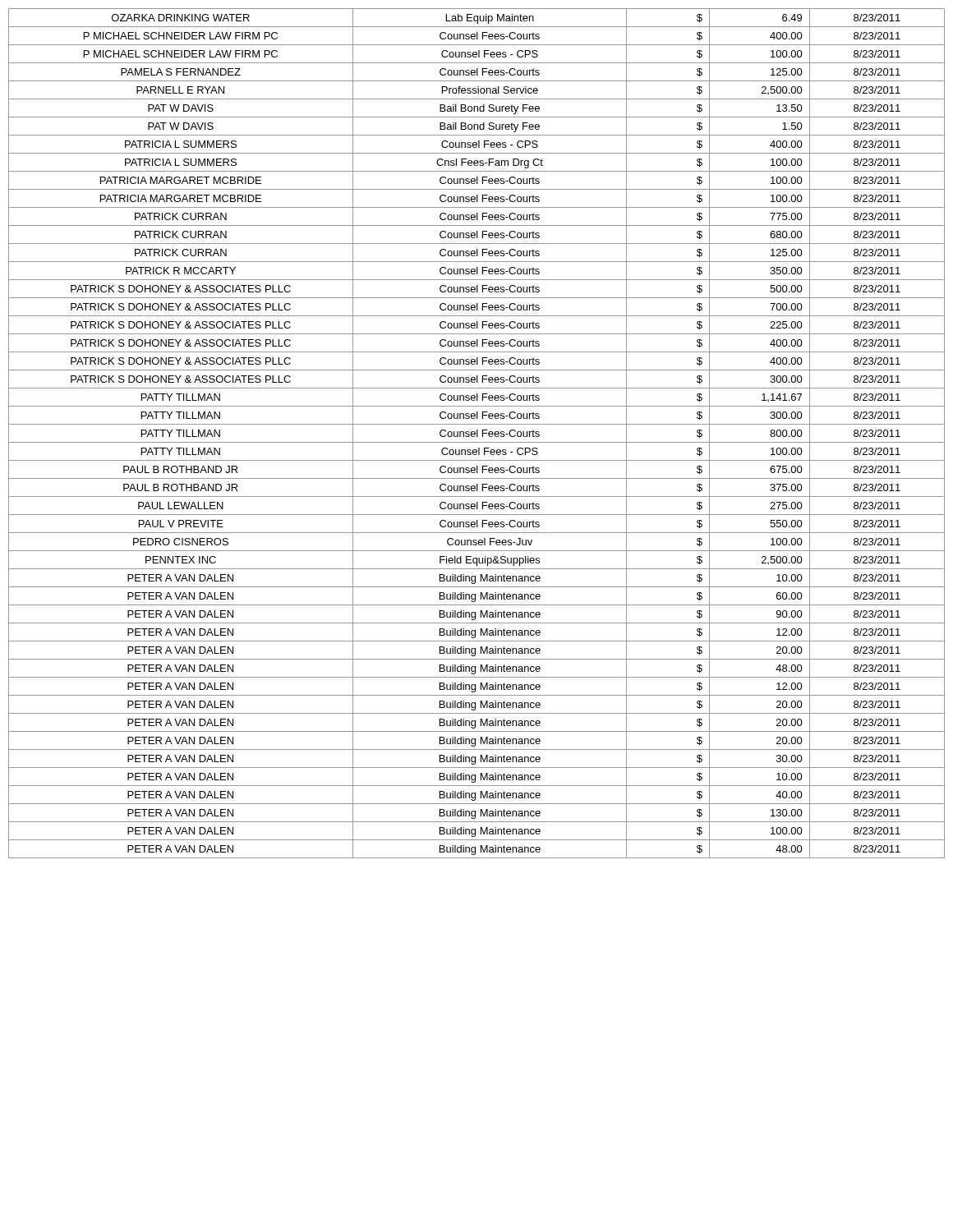Viewport: 953px width, 1232px height.
Task: Select a table
Action: point(476,433)
